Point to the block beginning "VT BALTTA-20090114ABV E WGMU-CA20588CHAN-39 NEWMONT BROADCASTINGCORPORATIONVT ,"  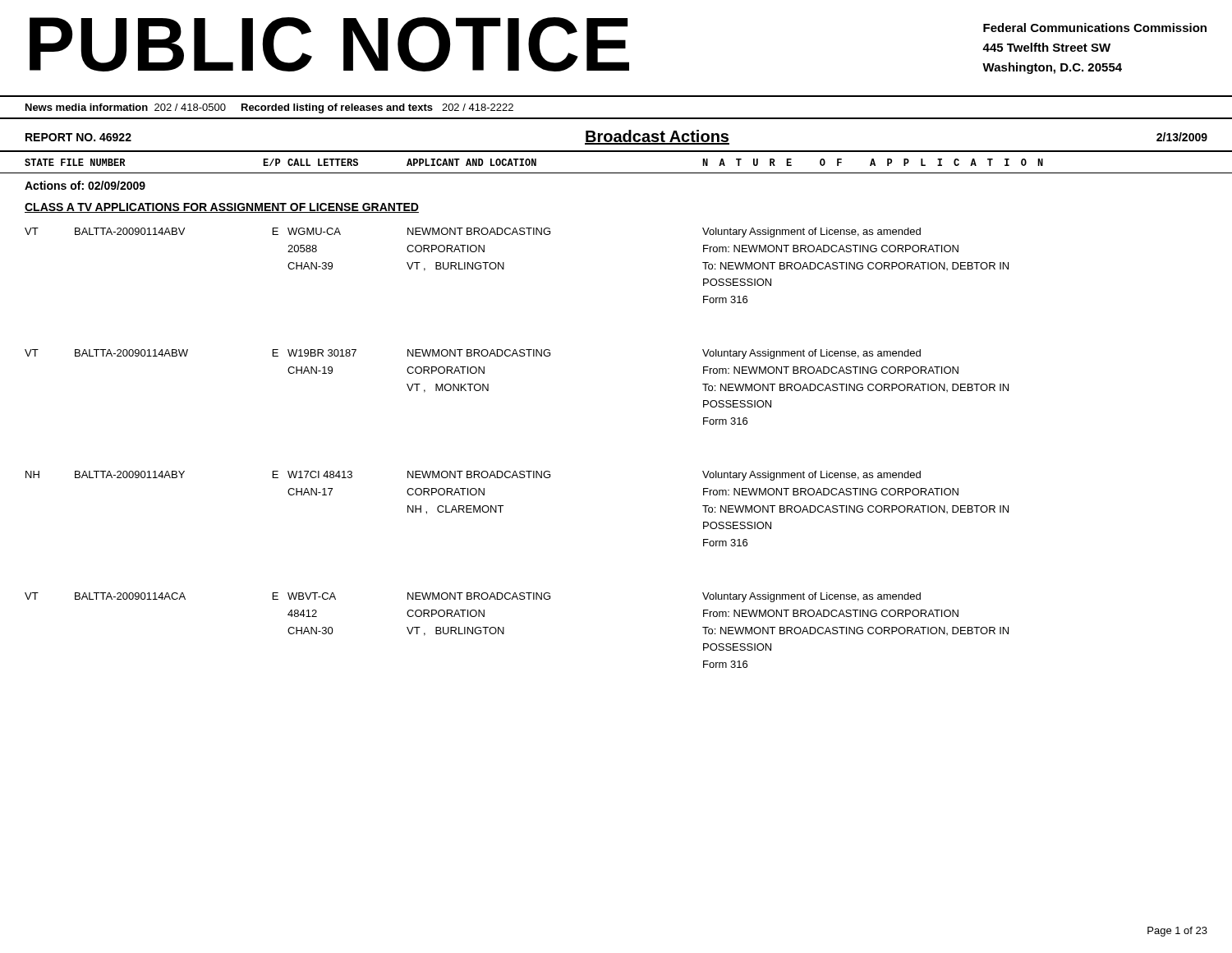click(473, 232)
